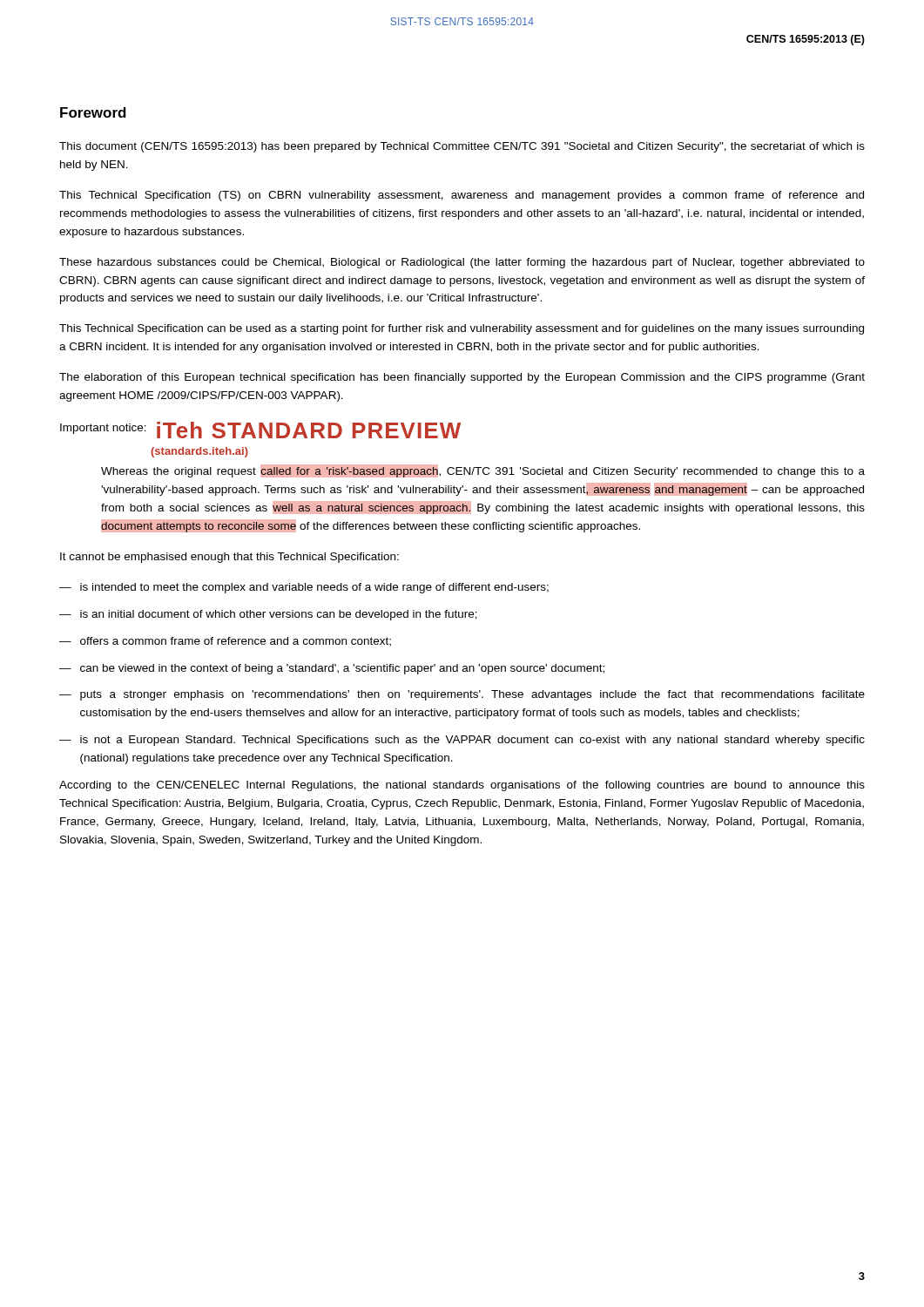Click on the text block that reads "This document (CEN/TS 16595:2013)"

[x=462, y=155]
